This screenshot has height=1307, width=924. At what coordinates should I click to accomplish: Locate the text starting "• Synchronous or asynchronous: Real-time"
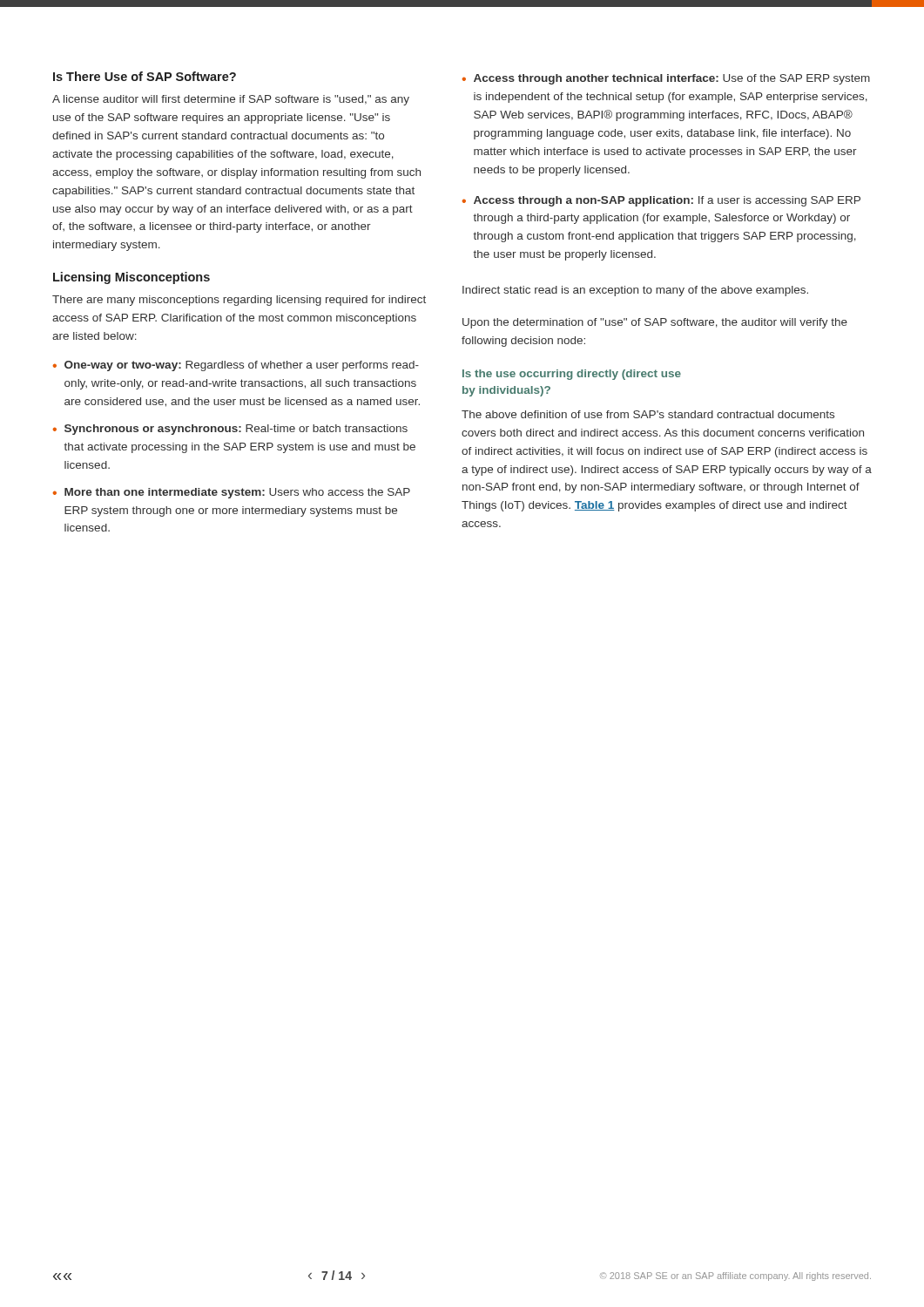240,447
